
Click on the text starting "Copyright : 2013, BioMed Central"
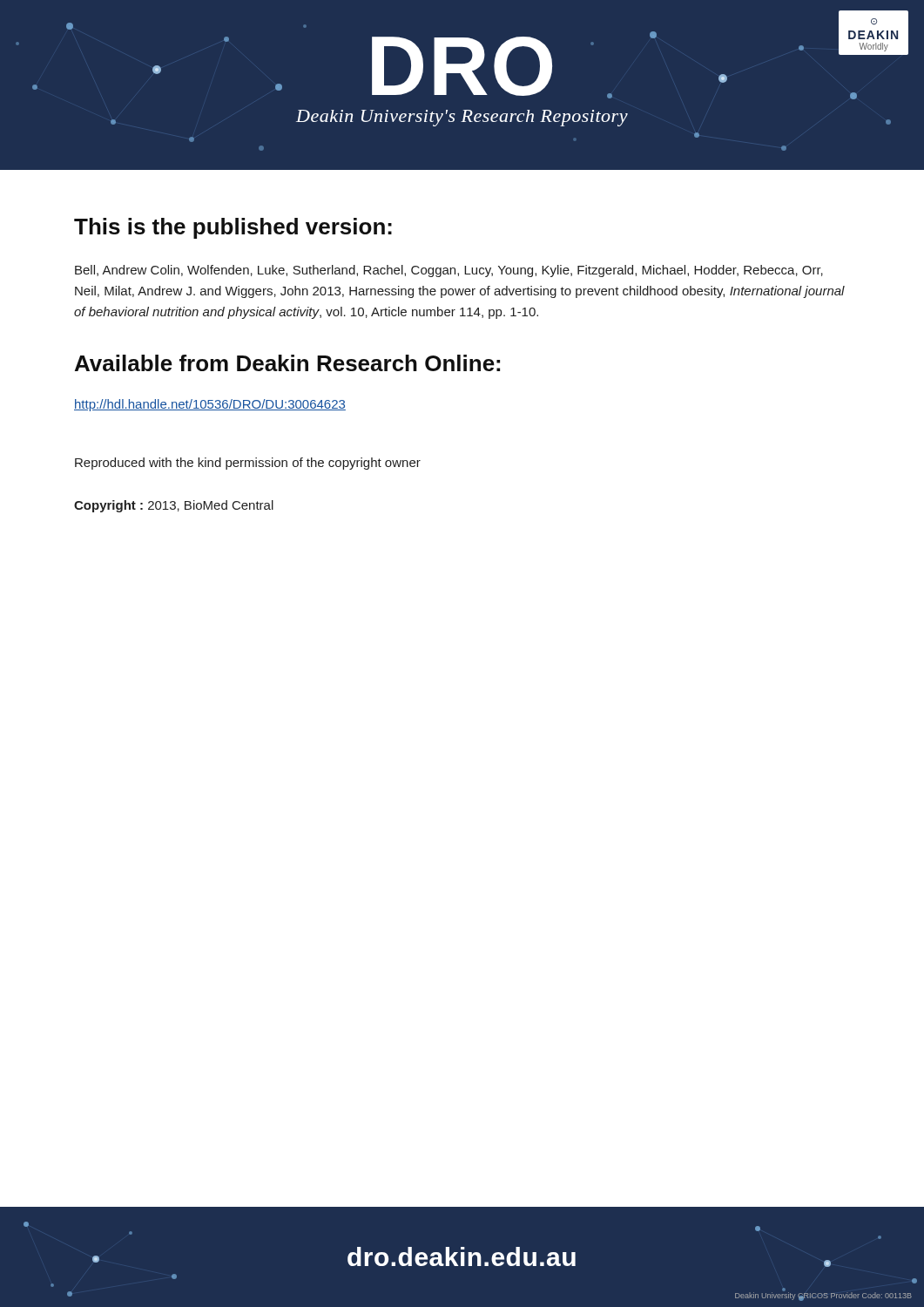click(174, 505)
